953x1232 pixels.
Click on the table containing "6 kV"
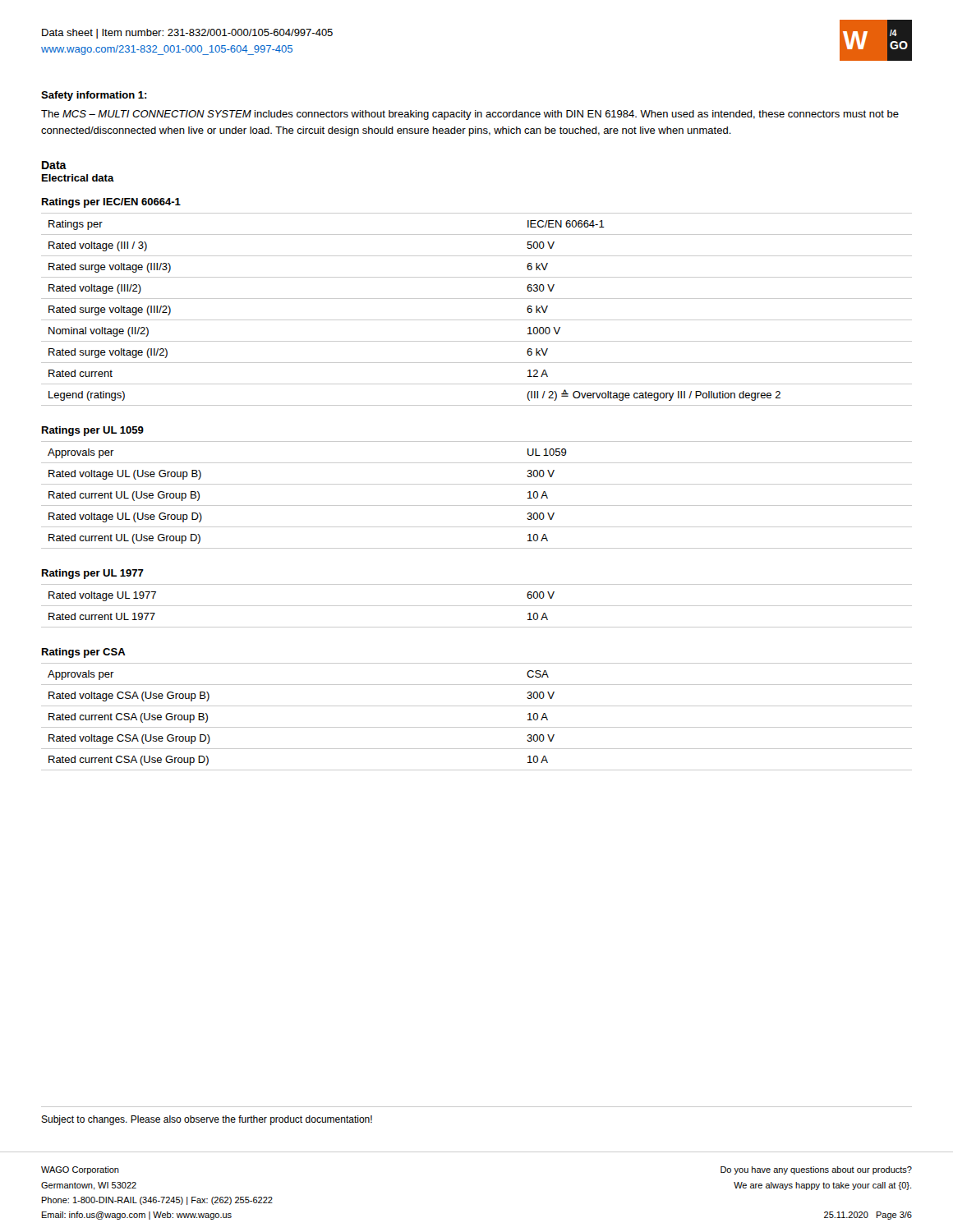[476, 309]
